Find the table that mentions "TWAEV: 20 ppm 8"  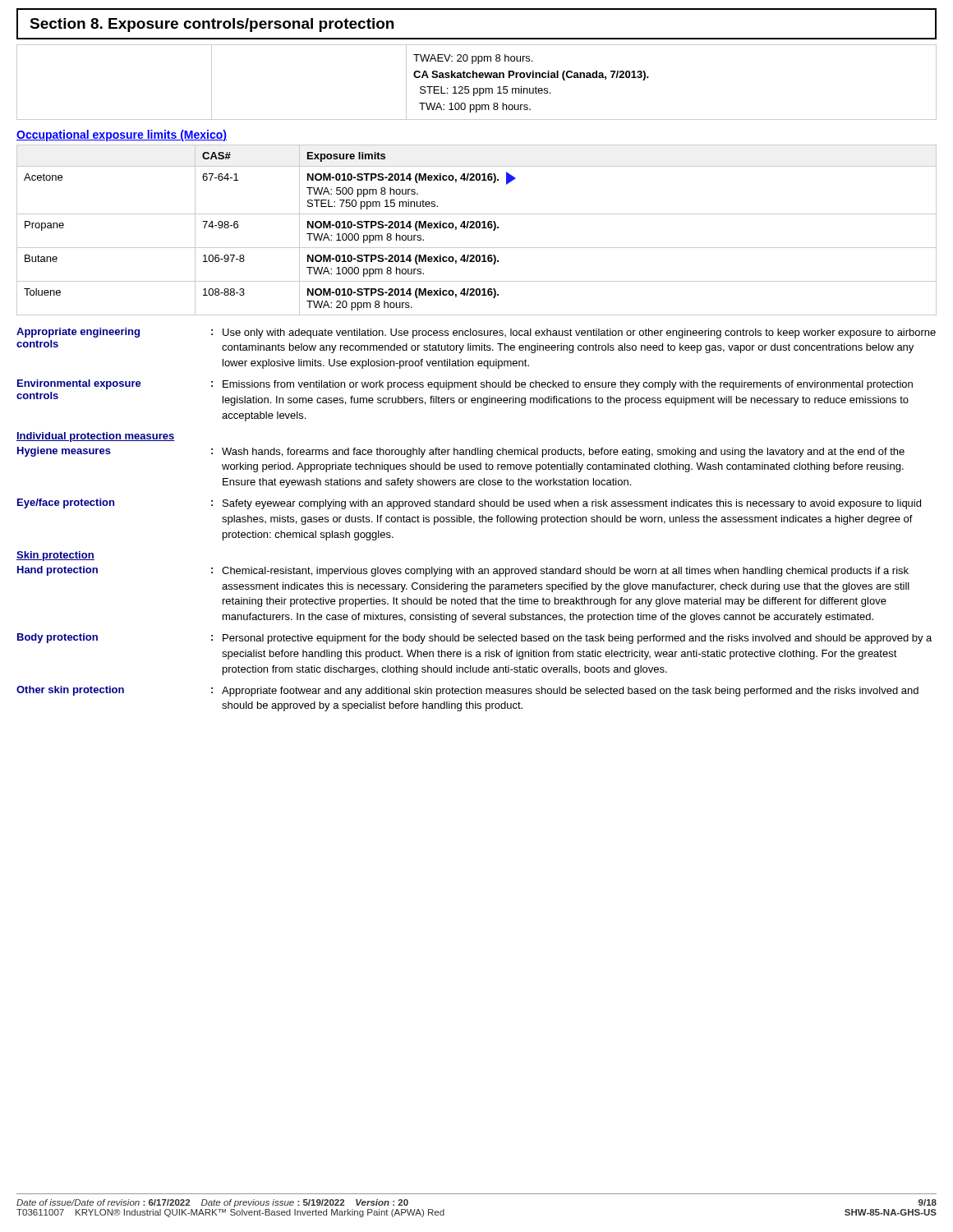pyautogui.click(x=476, y=82)
